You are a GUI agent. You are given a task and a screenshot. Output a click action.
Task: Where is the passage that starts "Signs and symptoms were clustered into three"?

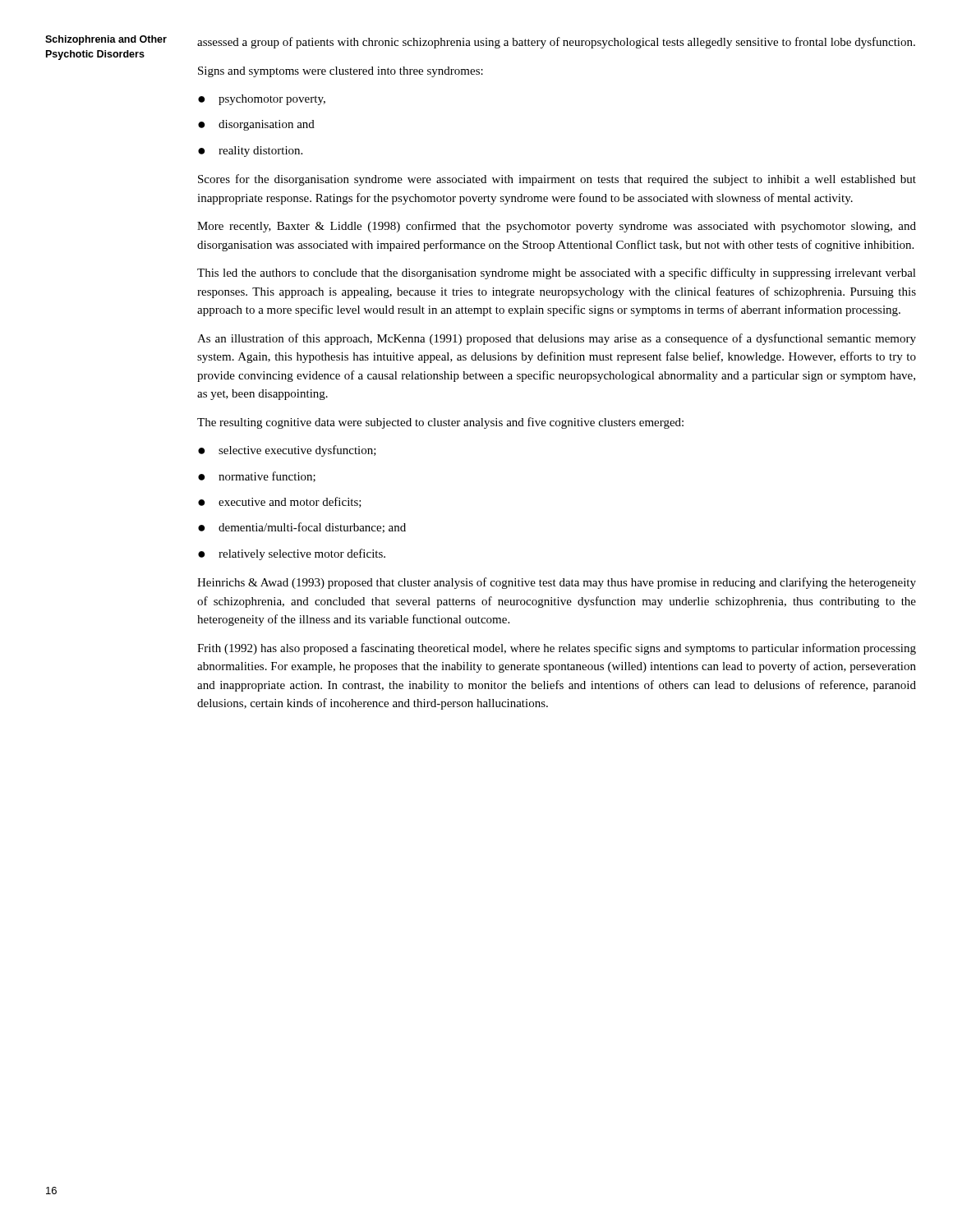tap(341, 72)
